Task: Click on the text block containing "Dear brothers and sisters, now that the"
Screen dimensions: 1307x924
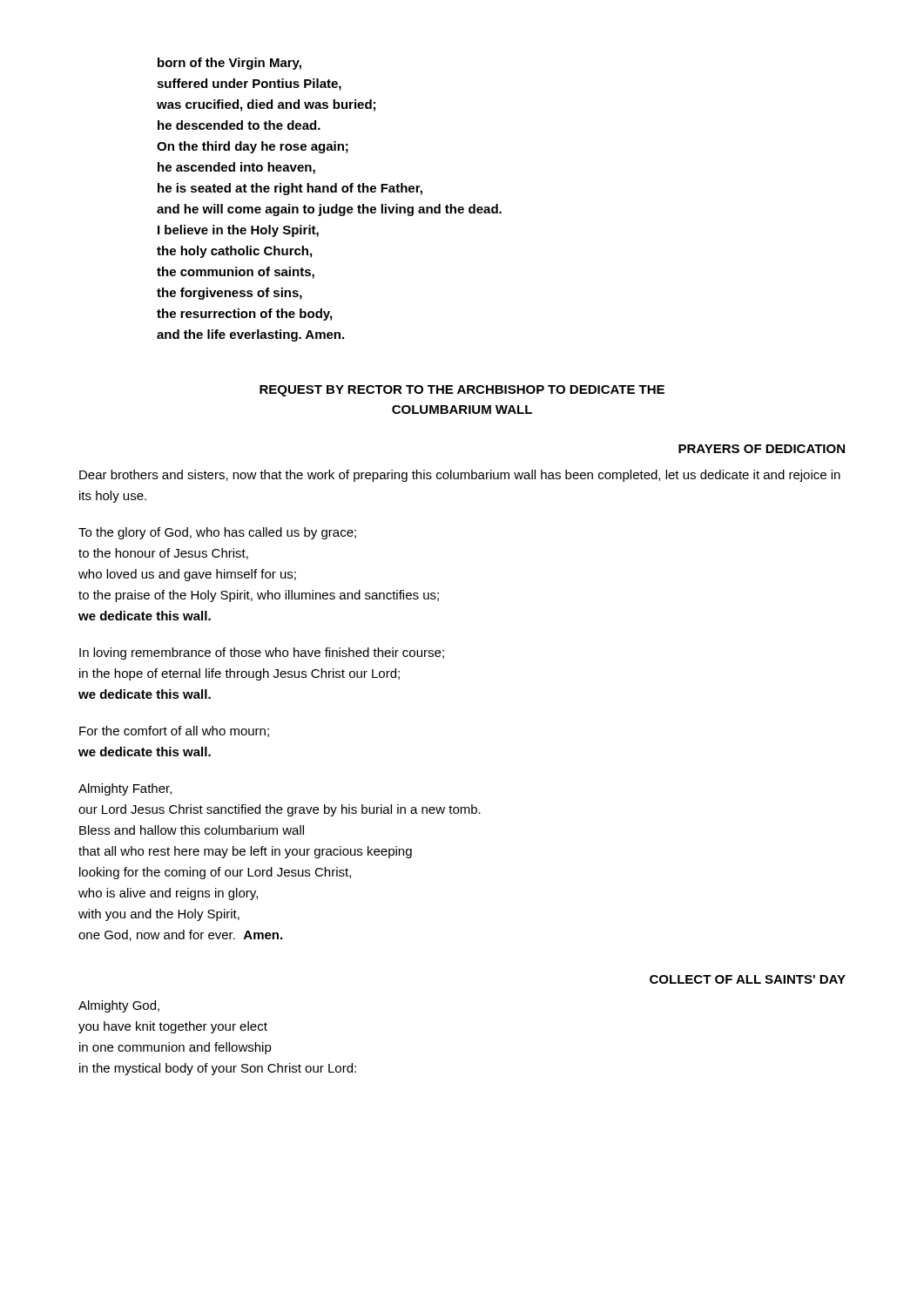Action: coord(460,485)
